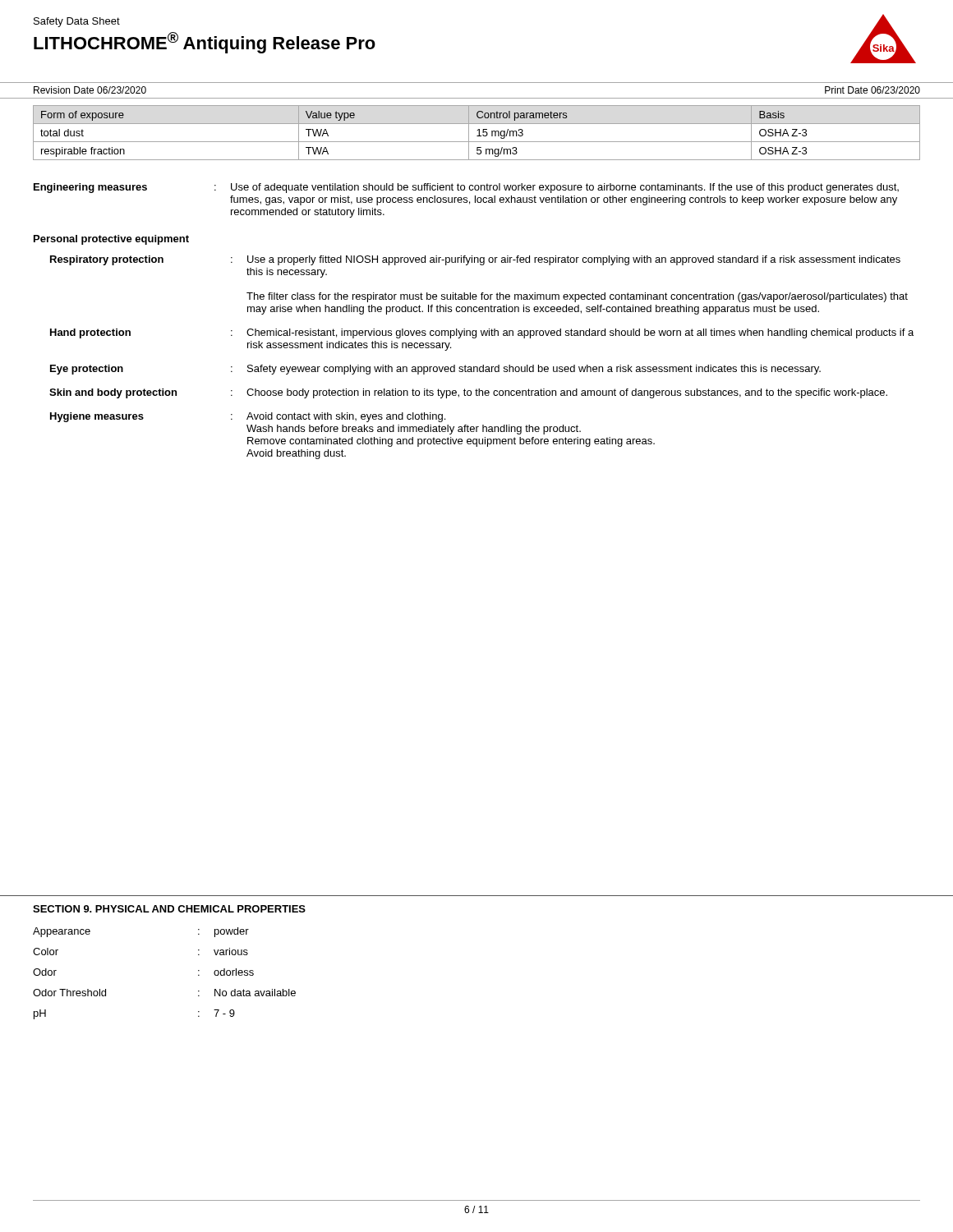
Task: Click on the table containing "Value type"
Action: [476, 133]
